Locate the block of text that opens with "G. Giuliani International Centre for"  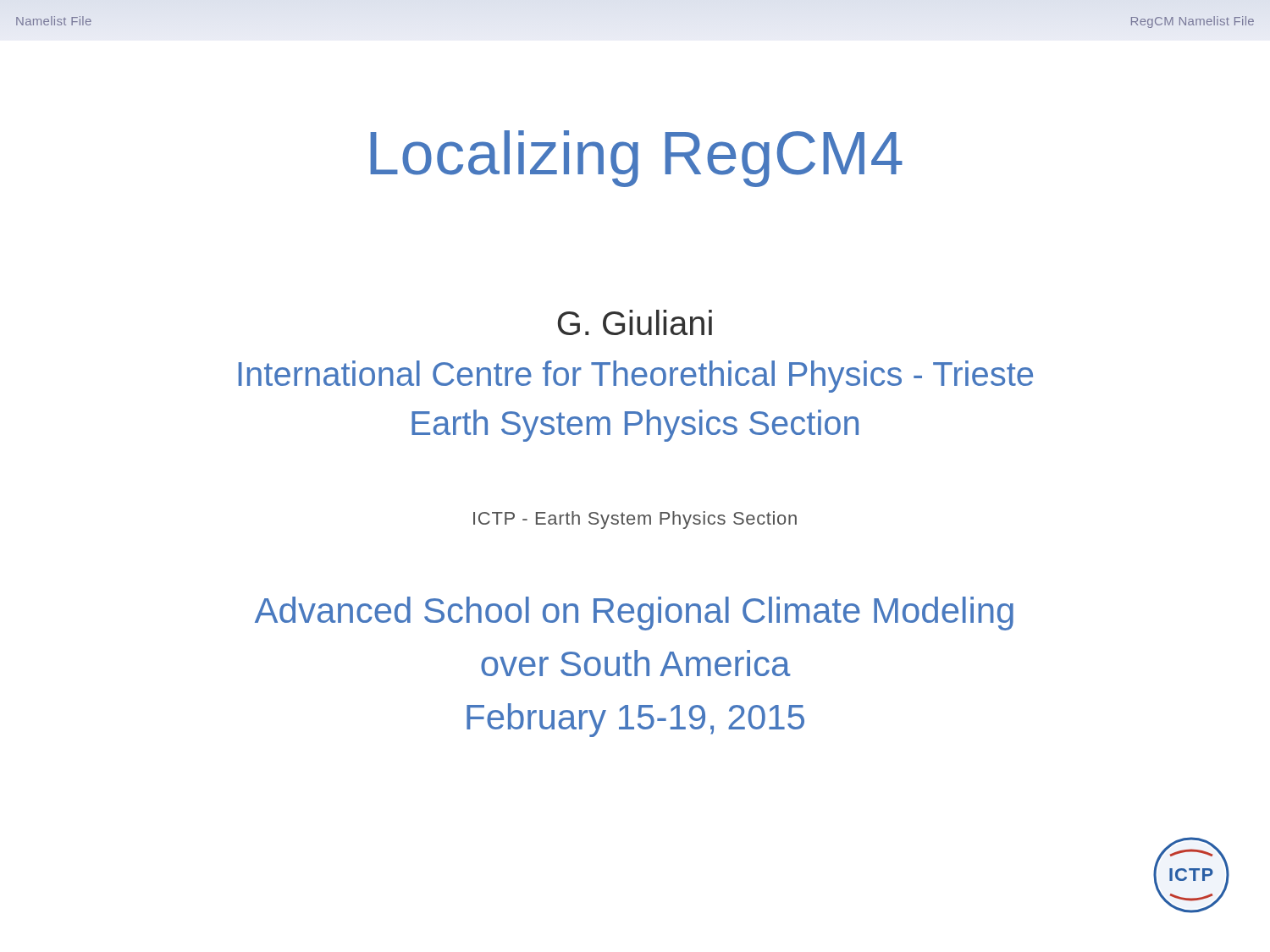click(635, 376)
